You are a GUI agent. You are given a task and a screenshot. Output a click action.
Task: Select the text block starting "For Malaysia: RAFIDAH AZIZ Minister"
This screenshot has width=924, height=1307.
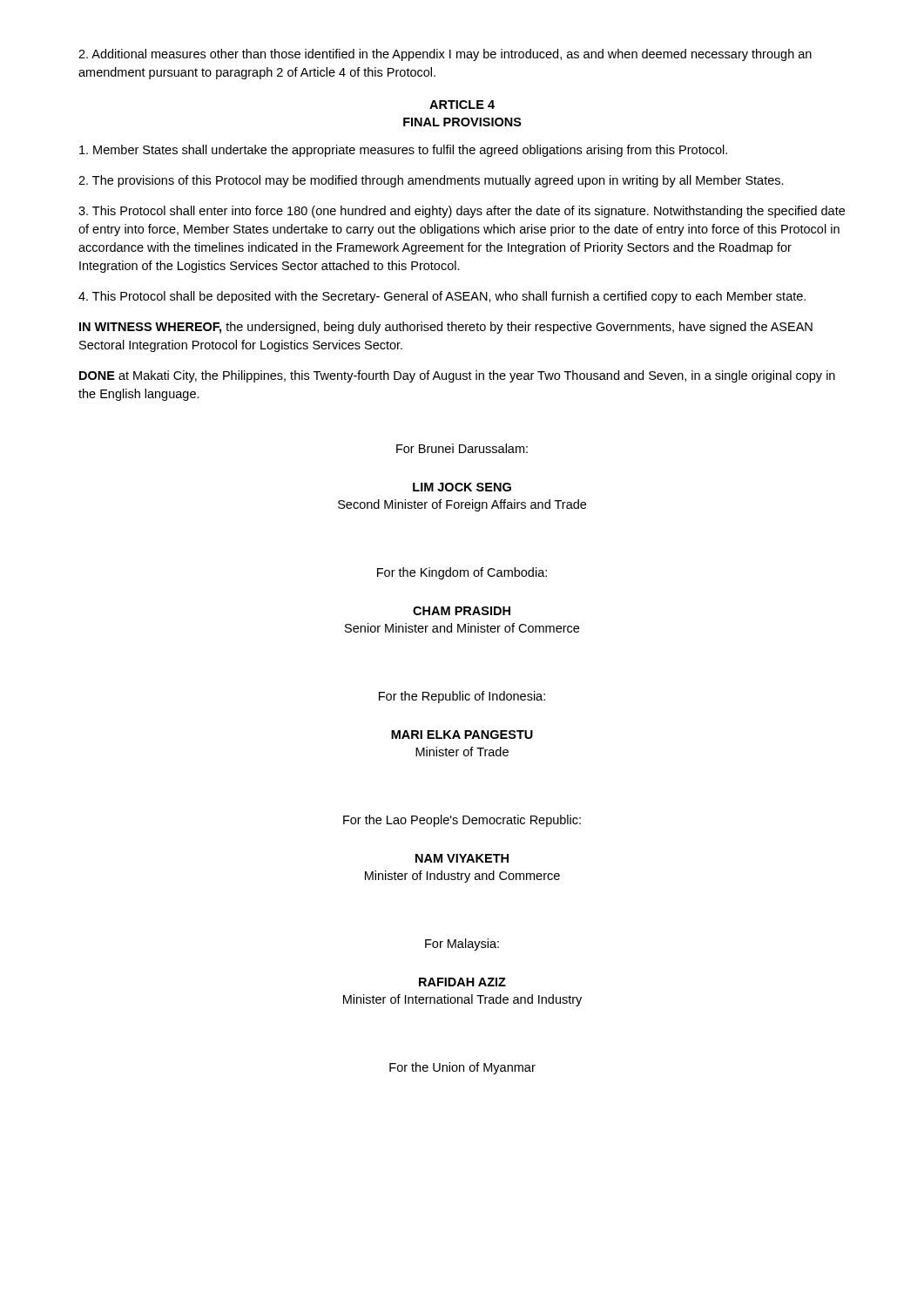coord(462,972)
